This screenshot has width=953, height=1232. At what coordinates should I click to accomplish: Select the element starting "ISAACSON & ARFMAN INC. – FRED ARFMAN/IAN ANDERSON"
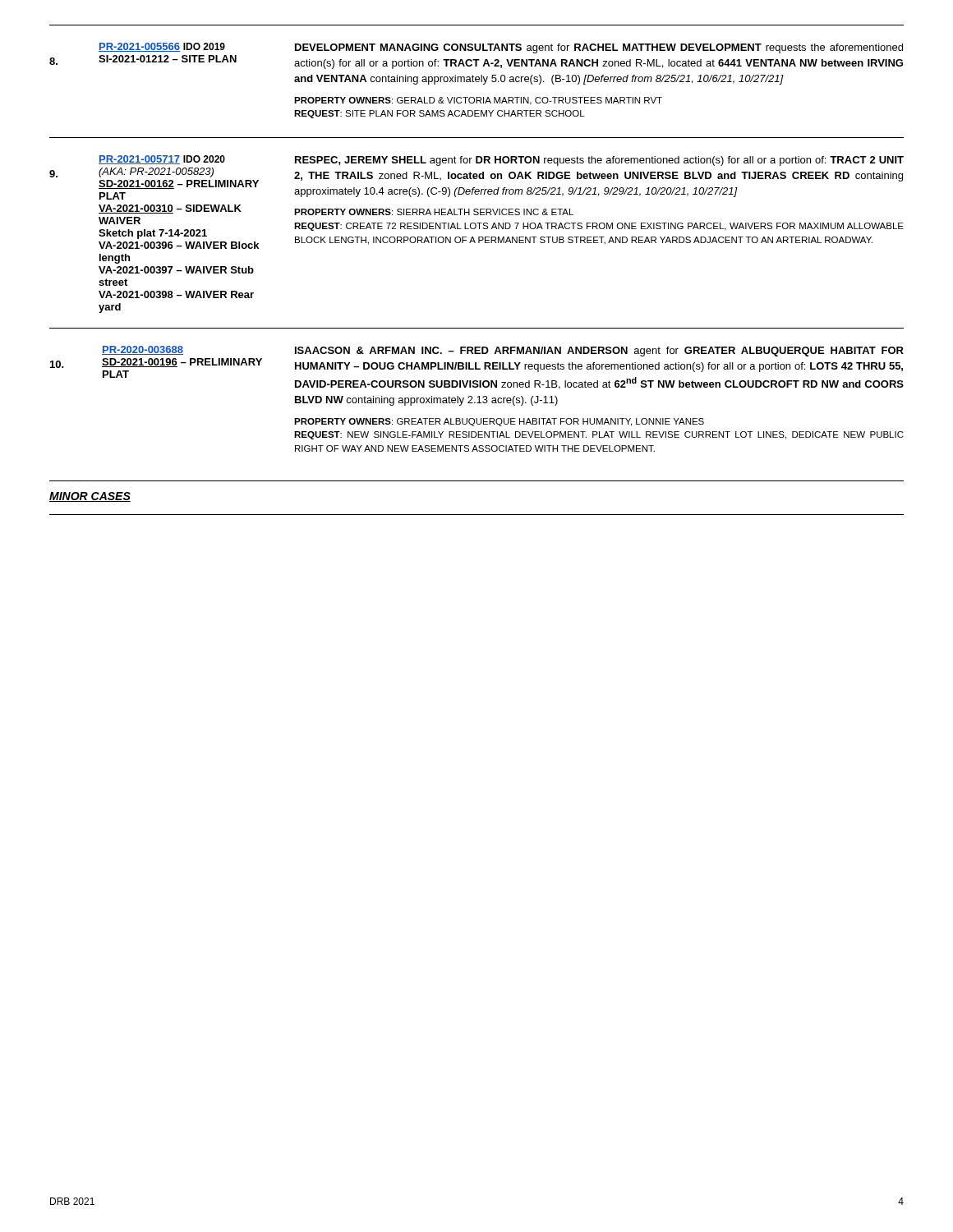point(599,352)
